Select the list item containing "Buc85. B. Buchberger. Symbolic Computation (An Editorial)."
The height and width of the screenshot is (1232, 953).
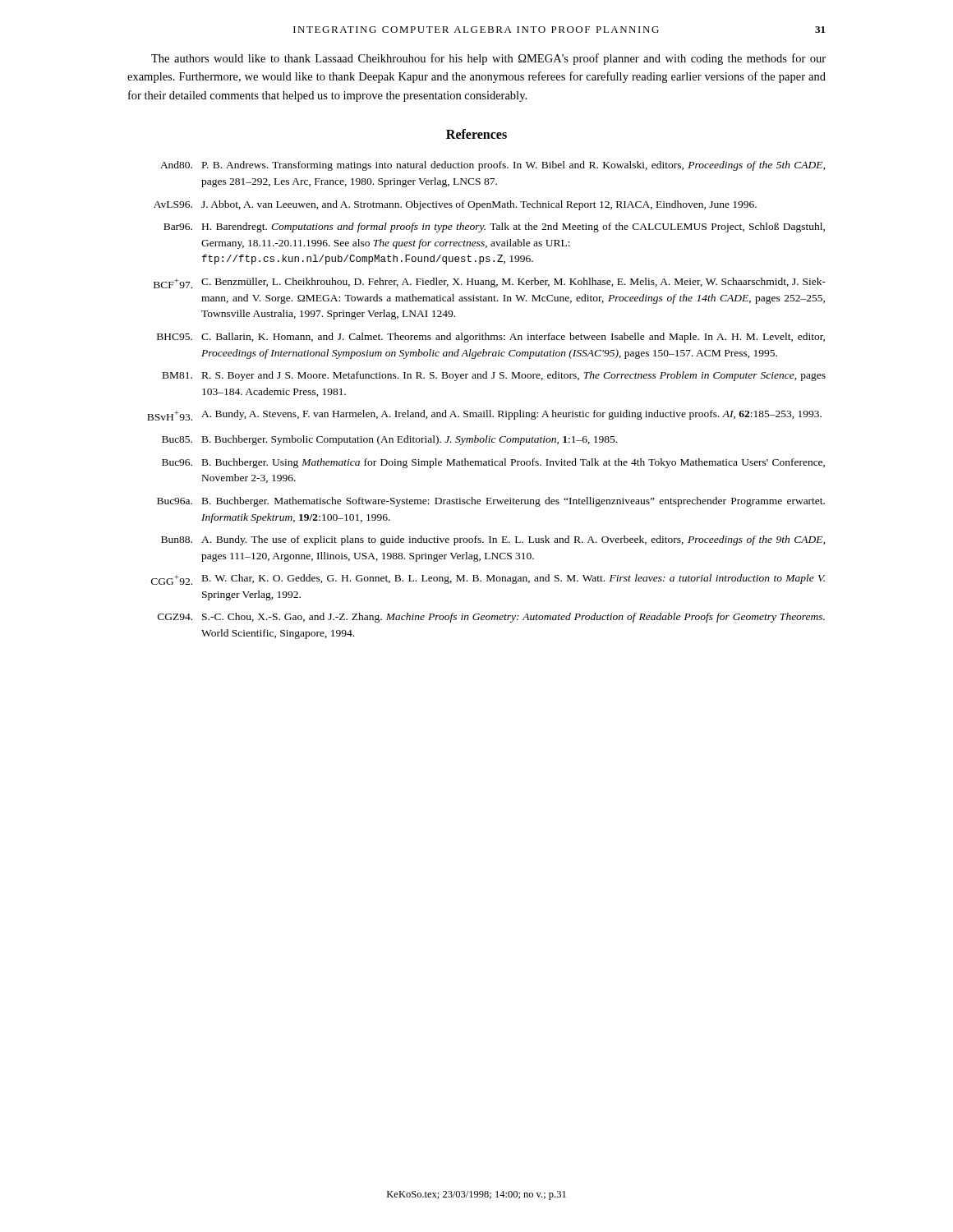(476, 440)
